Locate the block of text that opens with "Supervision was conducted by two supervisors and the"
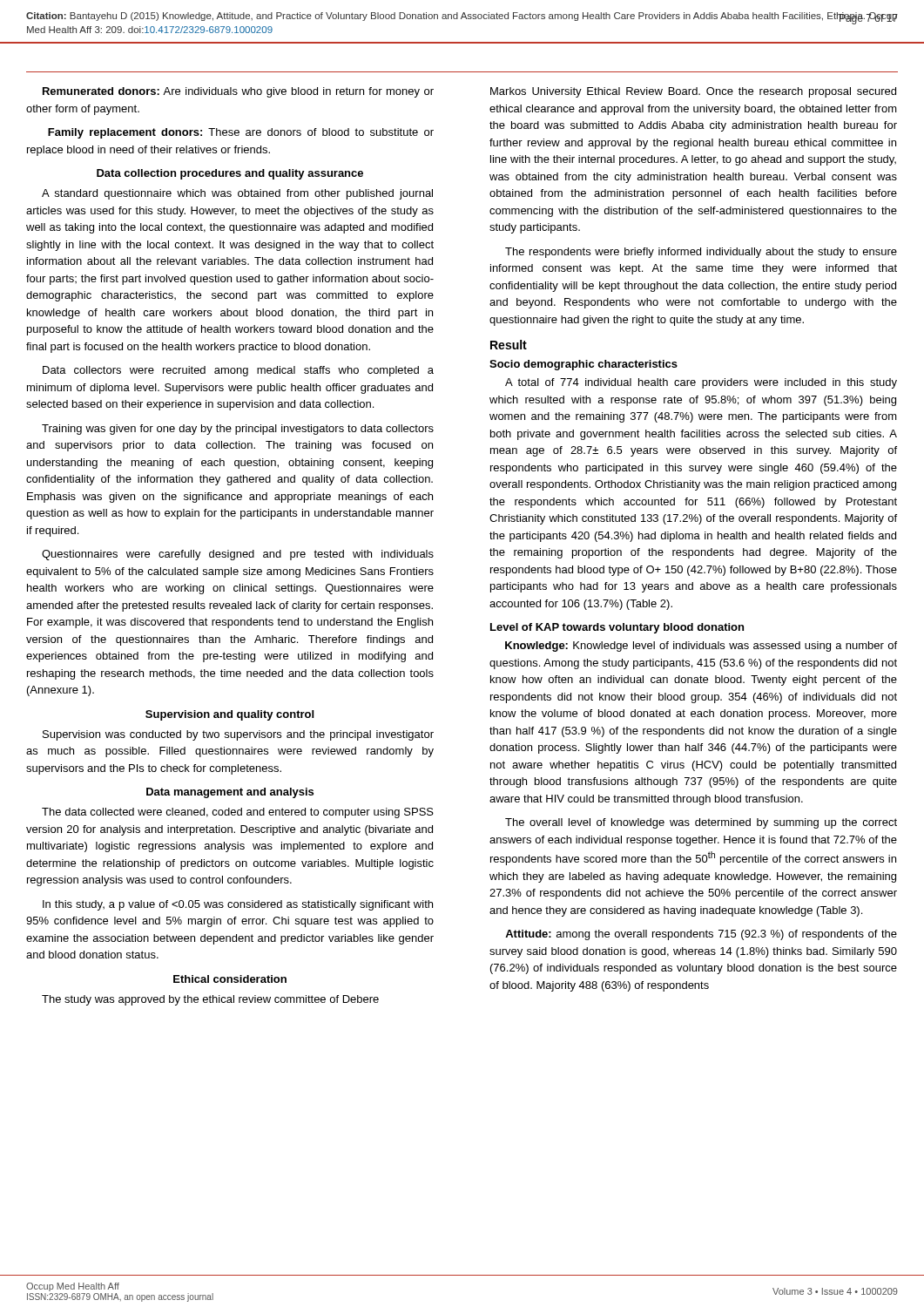The image size is (924, 1307). click(230, 751)
